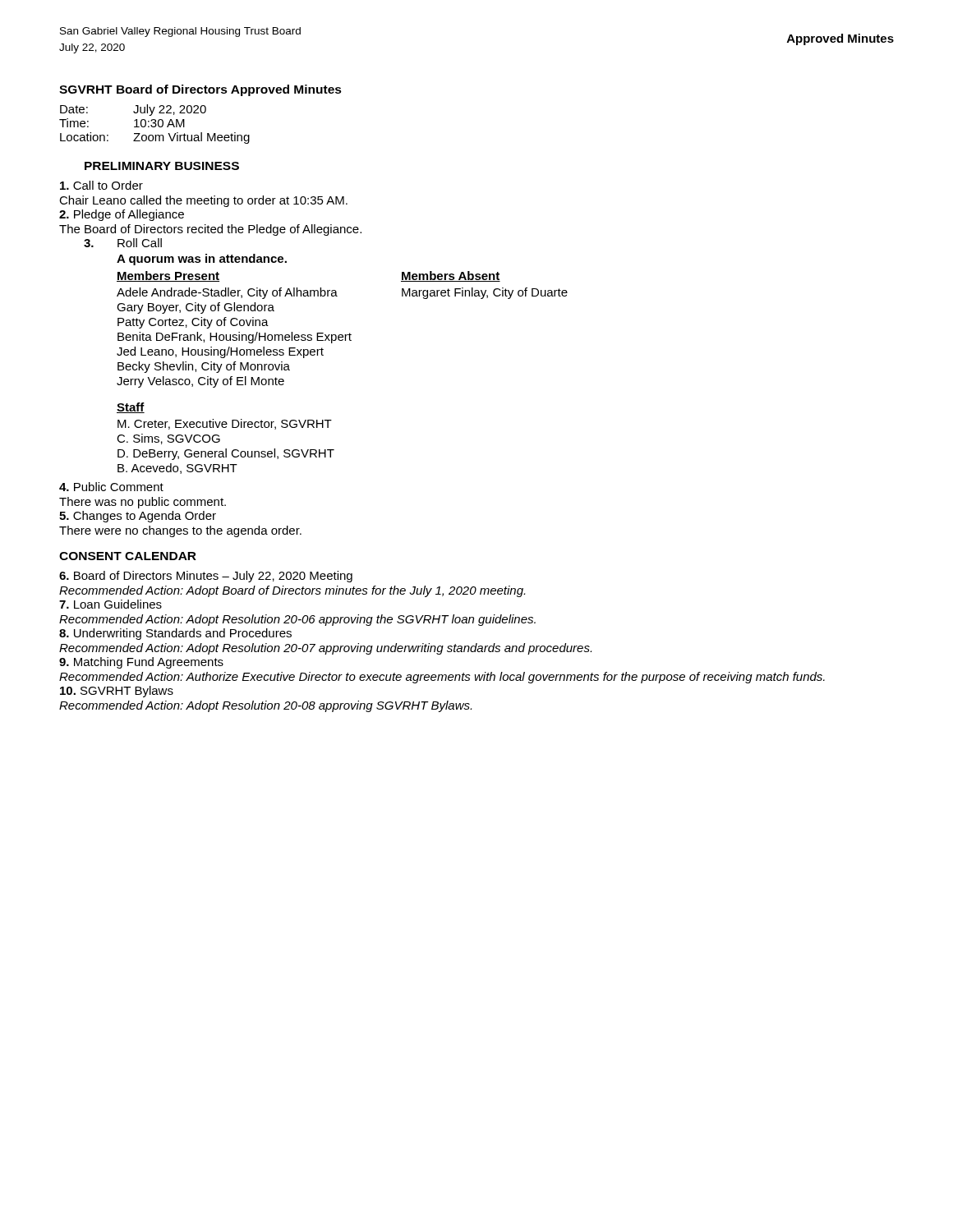Find the section header containing "PRELIMINARY BUSINESS"
Viewport: 953px width, 1232px height.
tap(162, 166)
